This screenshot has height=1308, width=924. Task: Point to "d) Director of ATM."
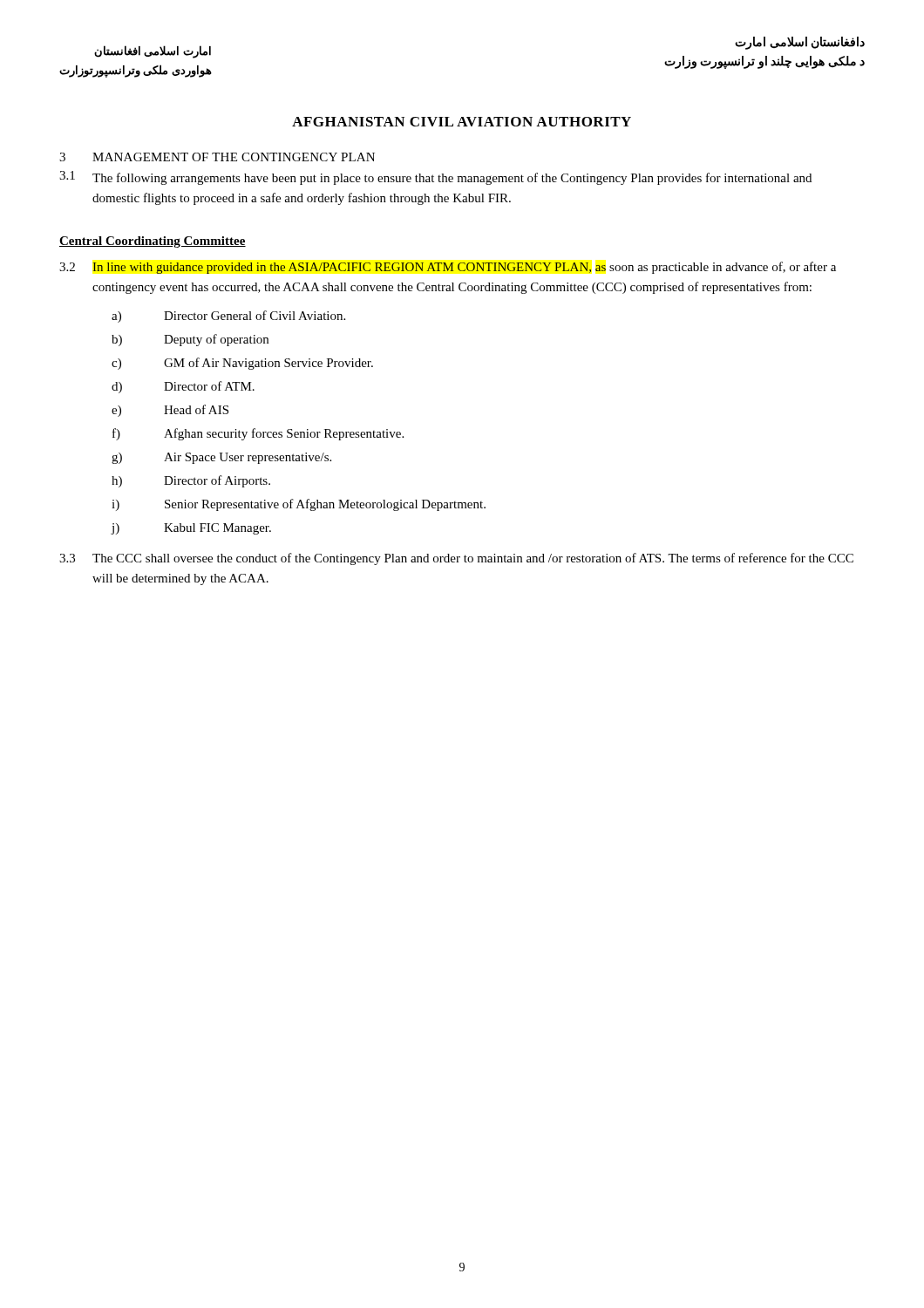pos(183,387)
